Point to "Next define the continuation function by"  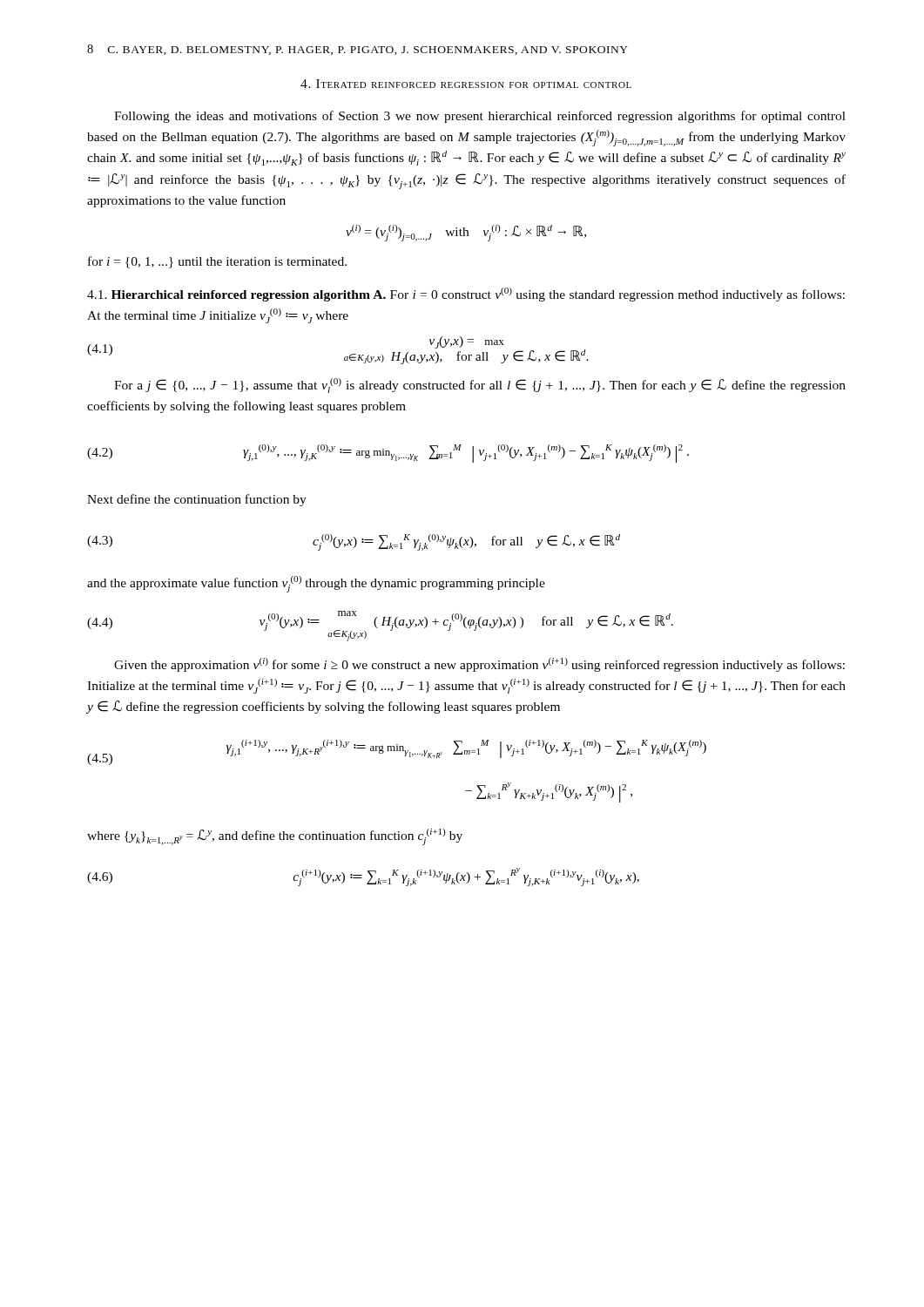pyautogui.click(x=197, y=498)
